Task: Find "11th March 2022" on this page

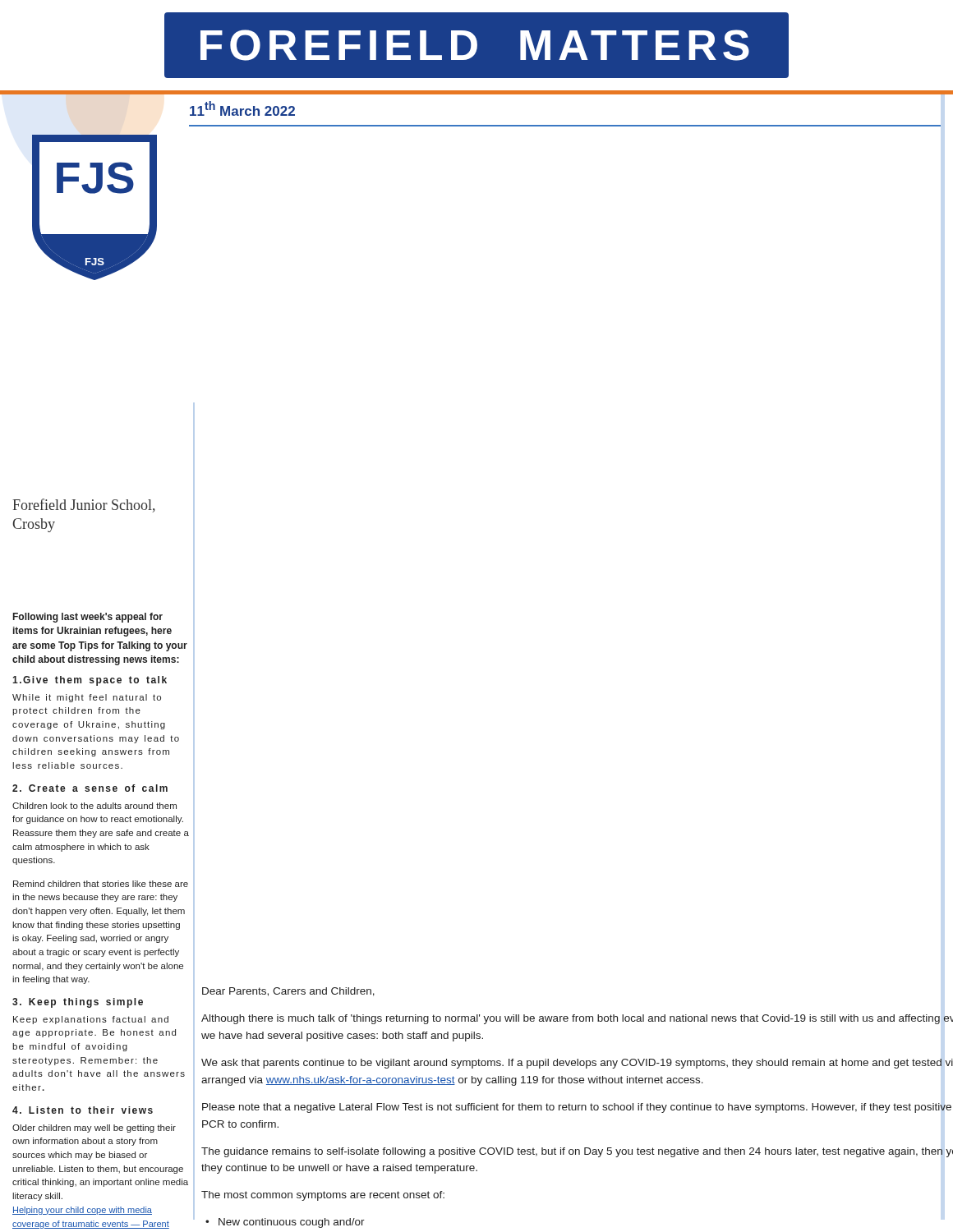Action: 242,109
